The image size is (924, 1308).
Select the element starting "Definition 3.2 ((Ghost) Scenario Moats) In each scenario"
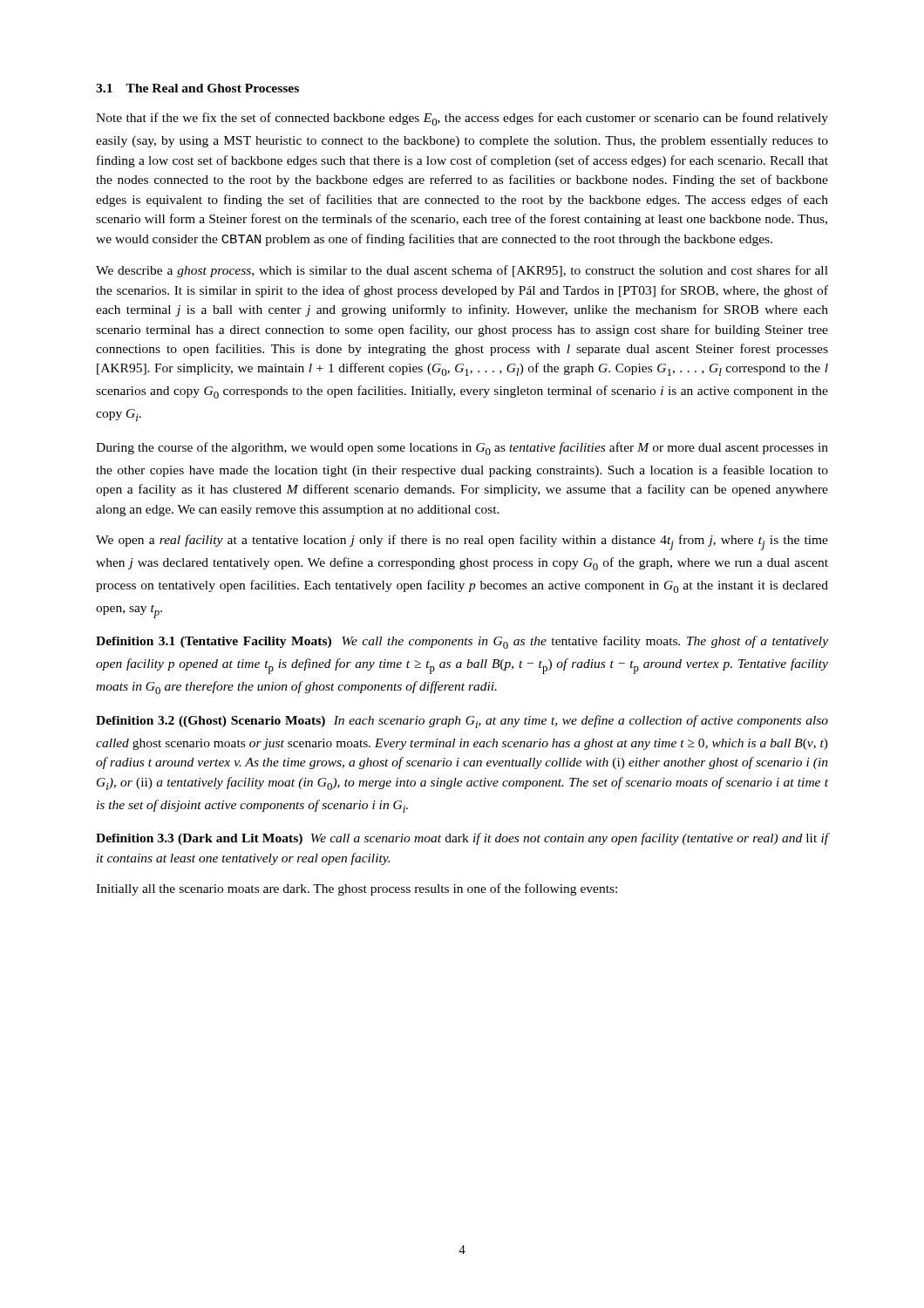462,764
